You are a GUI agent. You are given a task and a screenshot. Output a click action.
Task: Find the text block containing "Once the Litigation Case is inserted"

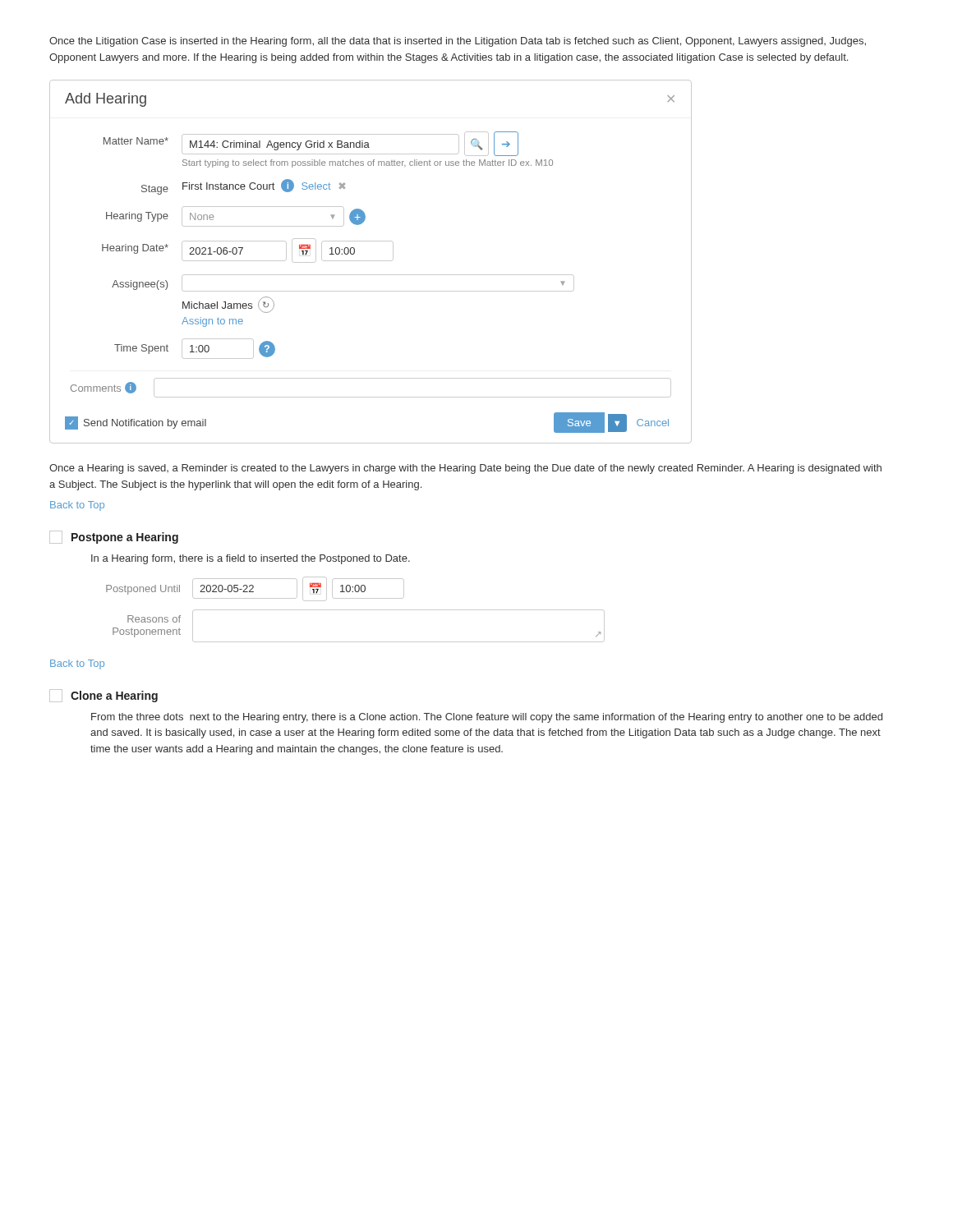[458, 49]
